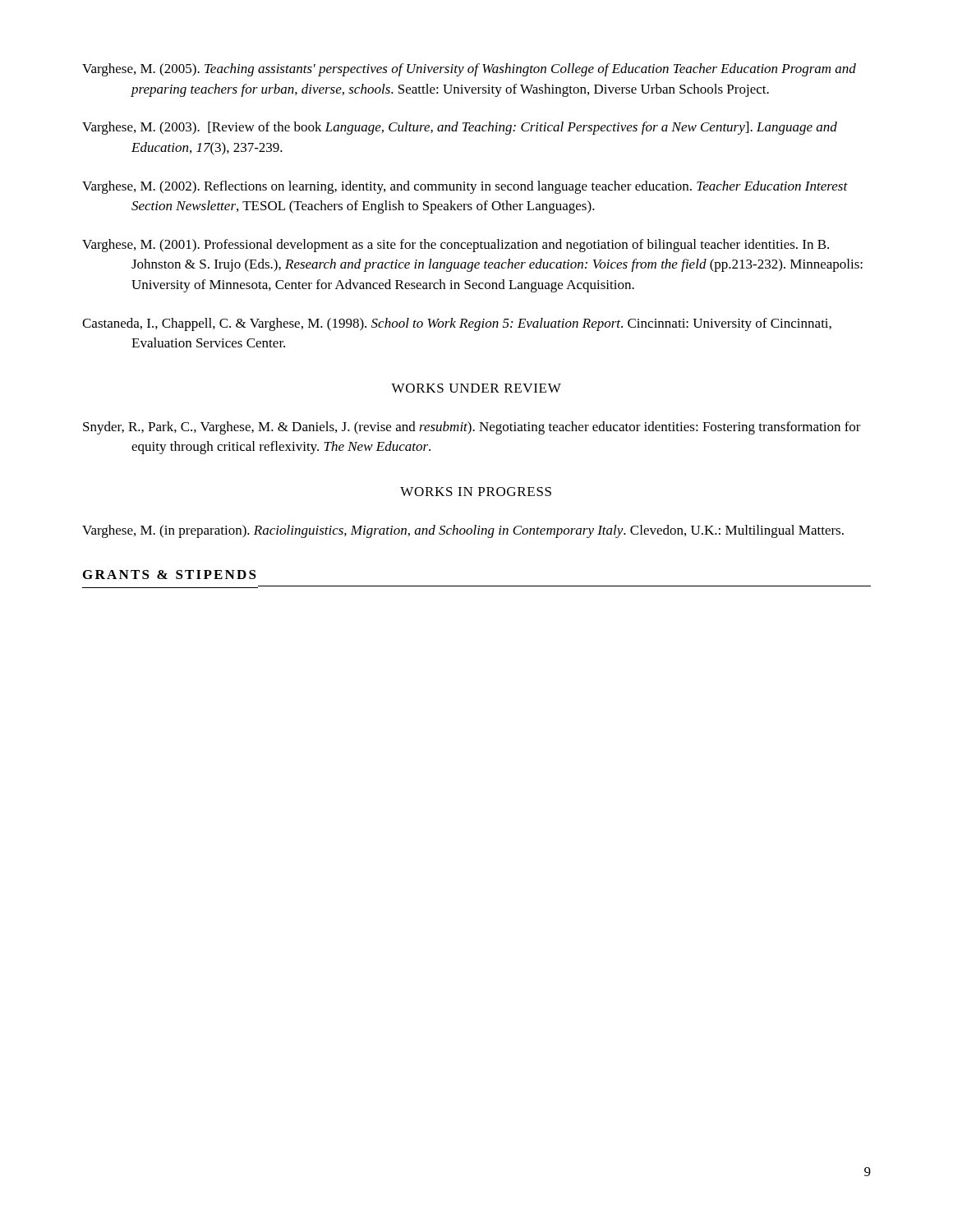953x1232 pixels.
Task: Find "WORKS IN PROGRESS" on this page
Action: click(476, 492)
